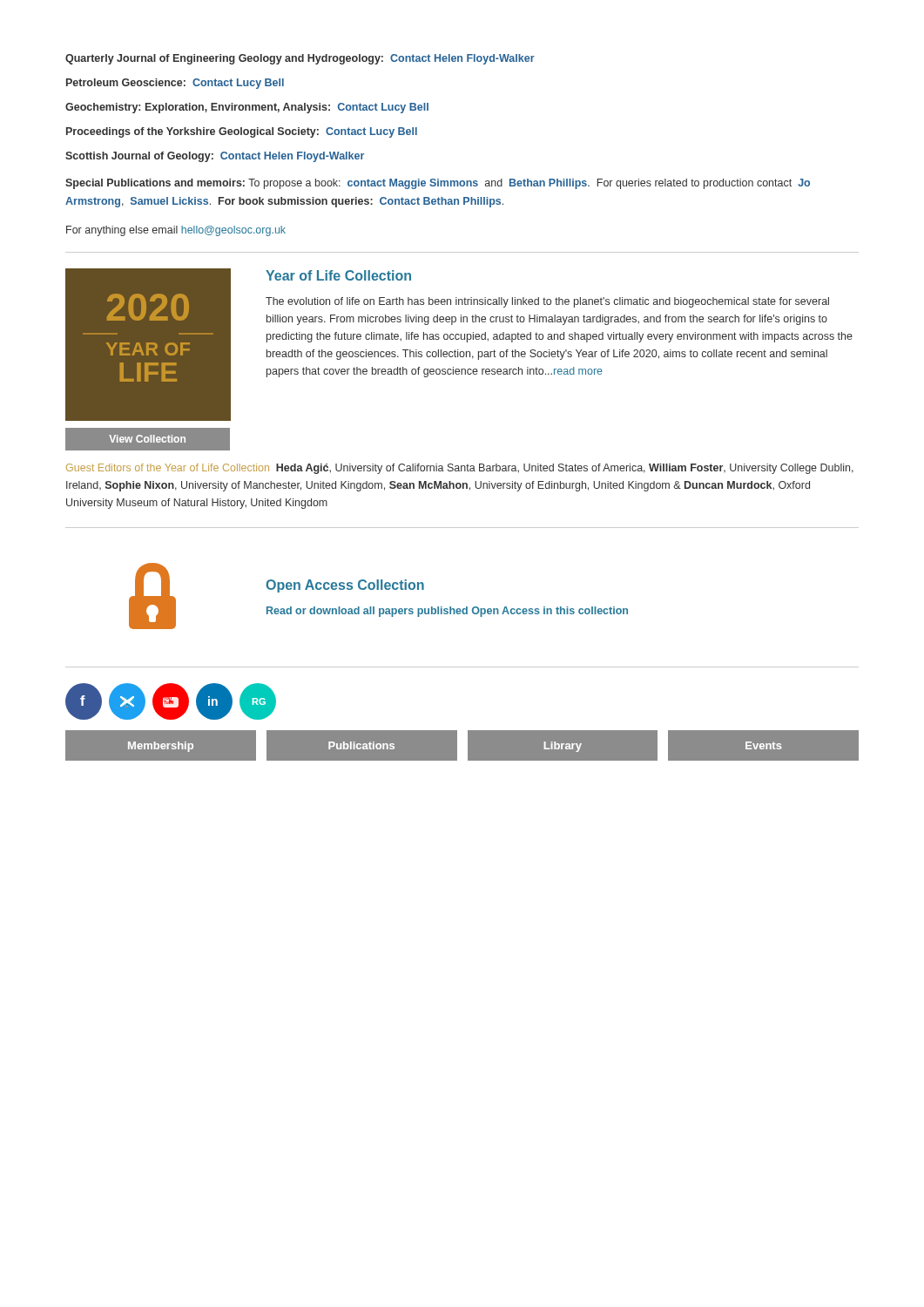Viewport: 924px width, 1307px height.
Task: Find the region starting "Special Publications and memoirs: To propose a"
Action: tap(438, 192)
